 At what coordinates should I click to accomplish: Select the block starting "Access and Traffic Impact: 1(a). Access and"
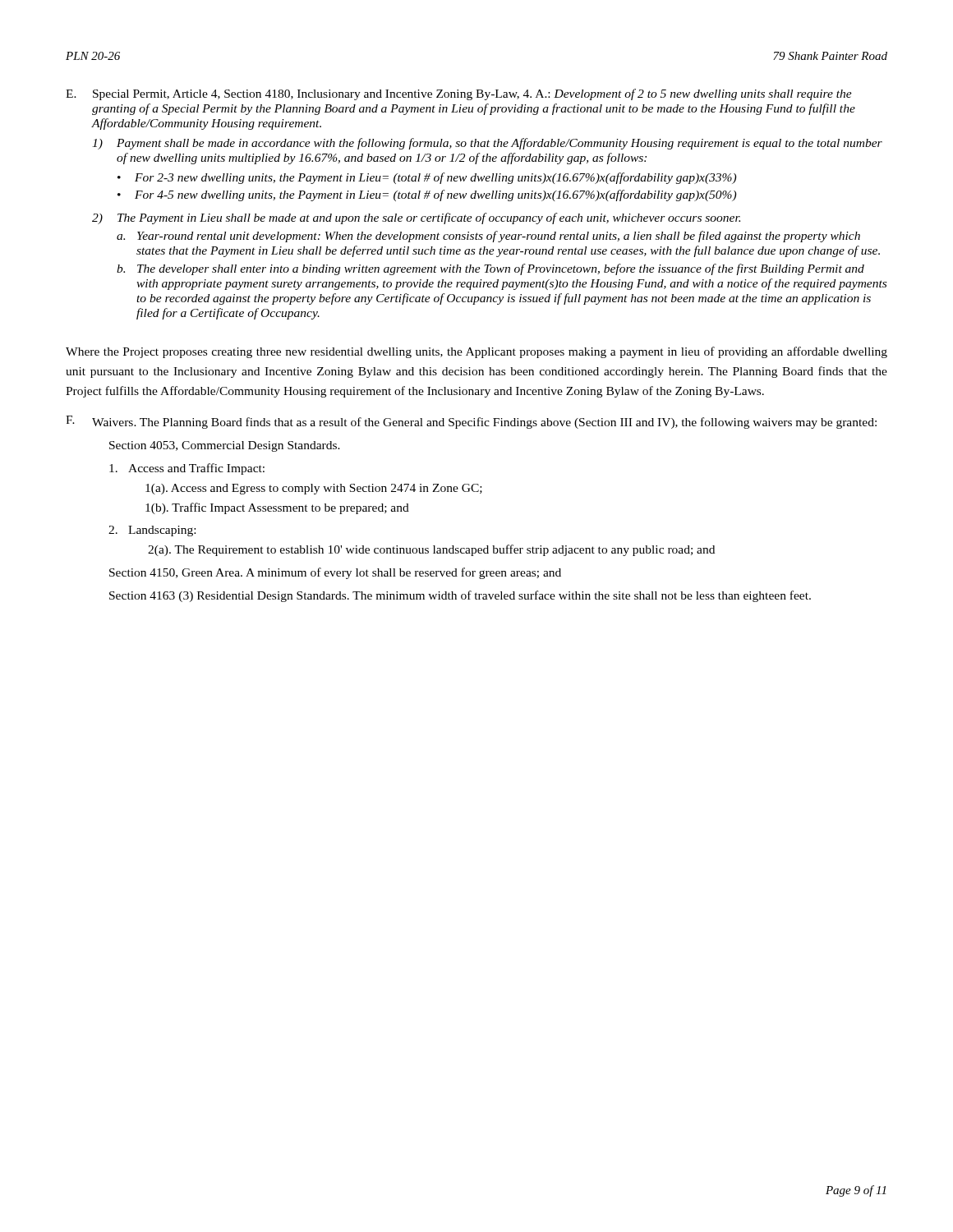(x=187, y=469)
